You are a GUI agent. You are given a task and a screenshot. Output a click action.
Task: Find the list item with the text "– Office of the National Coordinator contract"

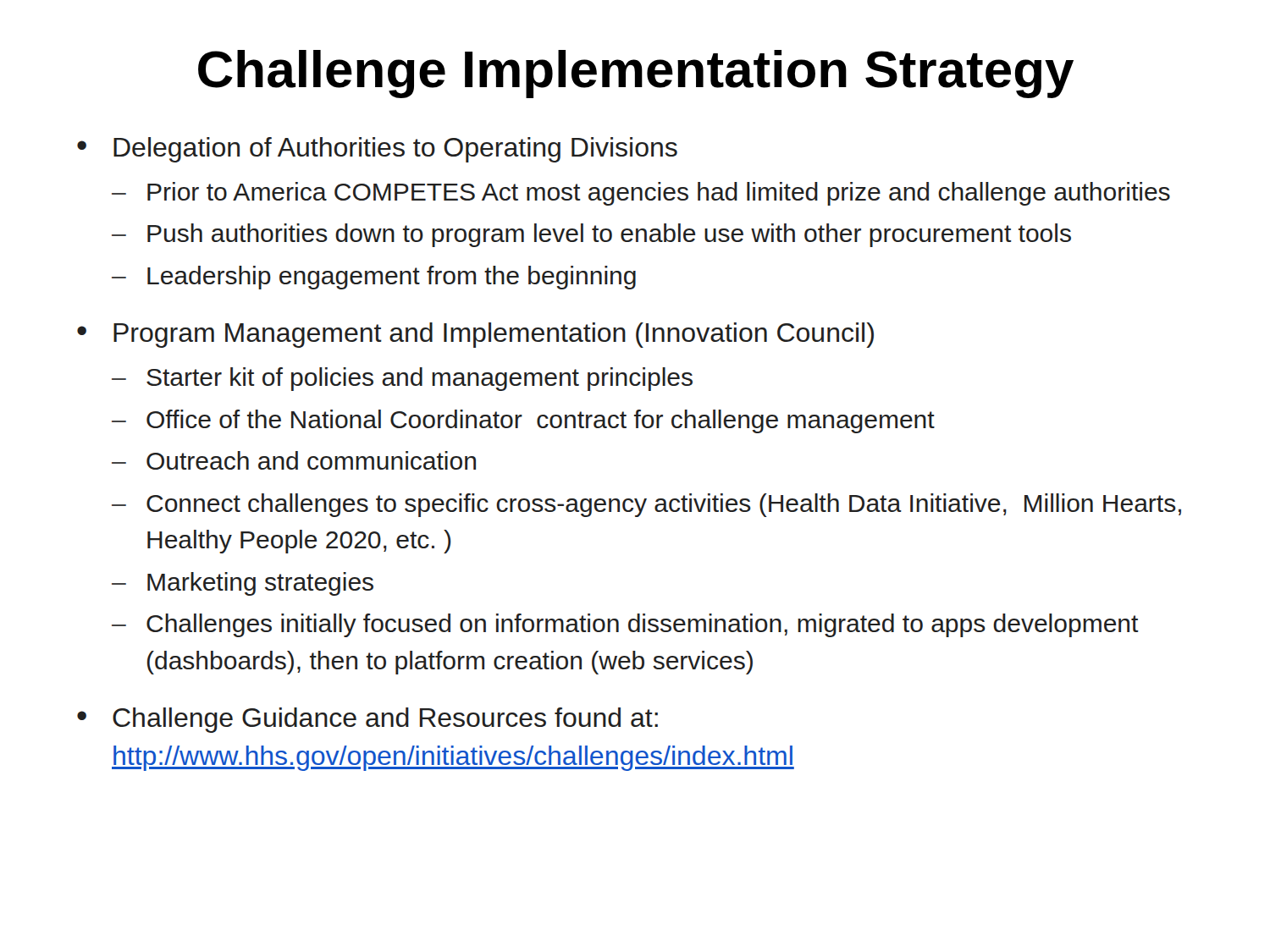pos(653,419)
